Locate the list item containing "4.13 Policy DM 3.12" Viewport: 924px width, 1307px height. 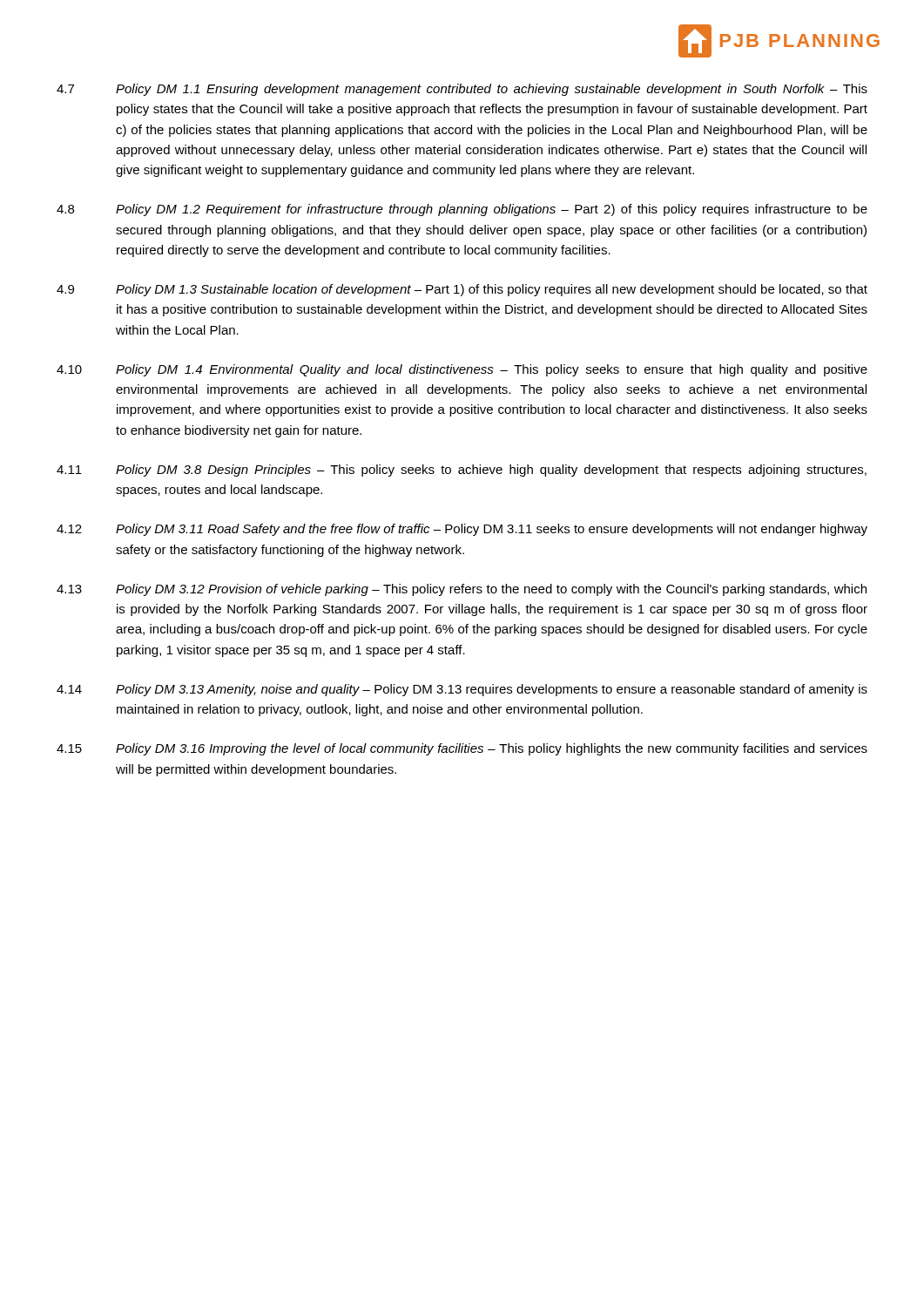pyautogui.click(x=462, y=619)
